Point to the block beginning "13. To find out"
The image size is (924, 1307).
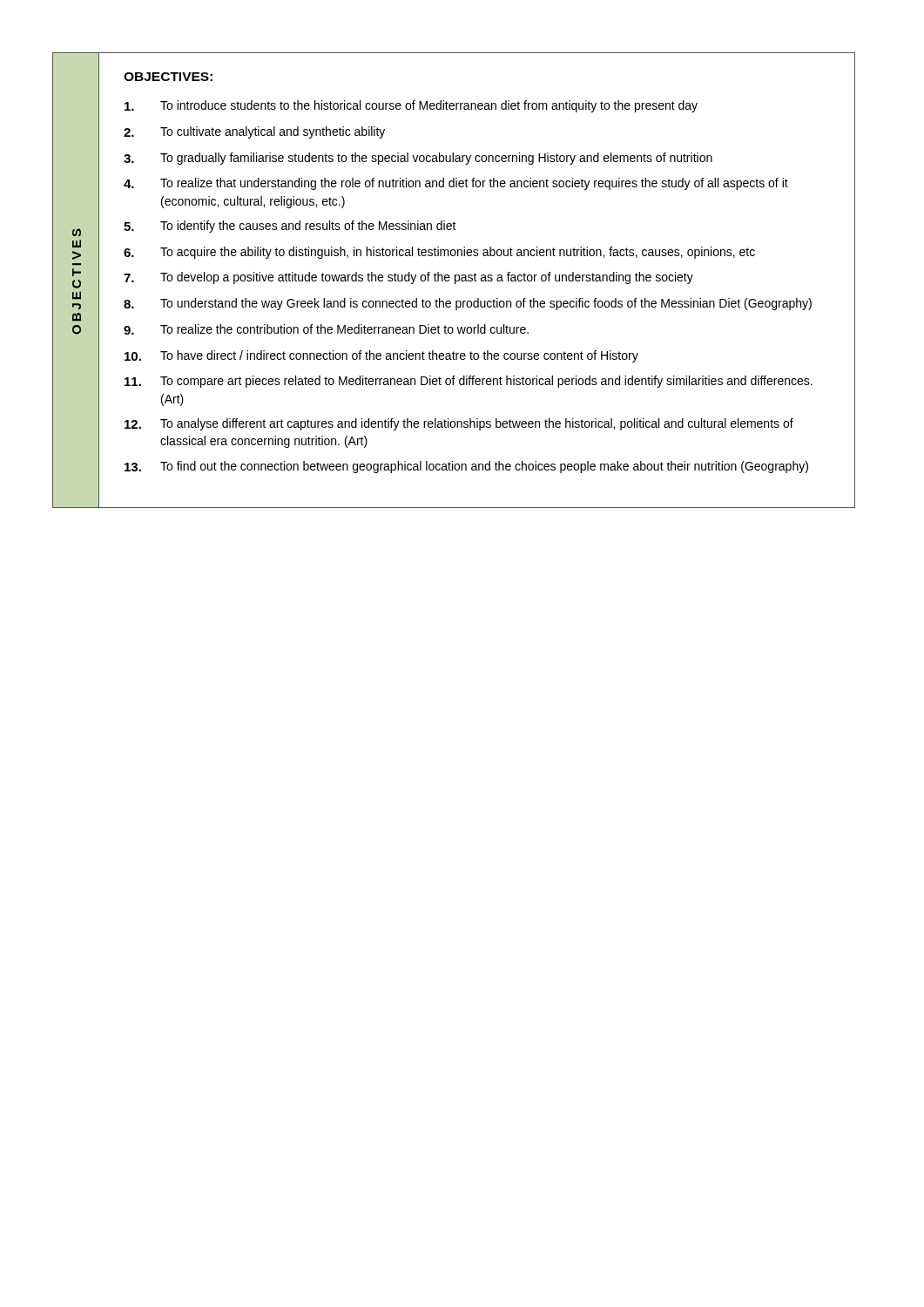477,467
